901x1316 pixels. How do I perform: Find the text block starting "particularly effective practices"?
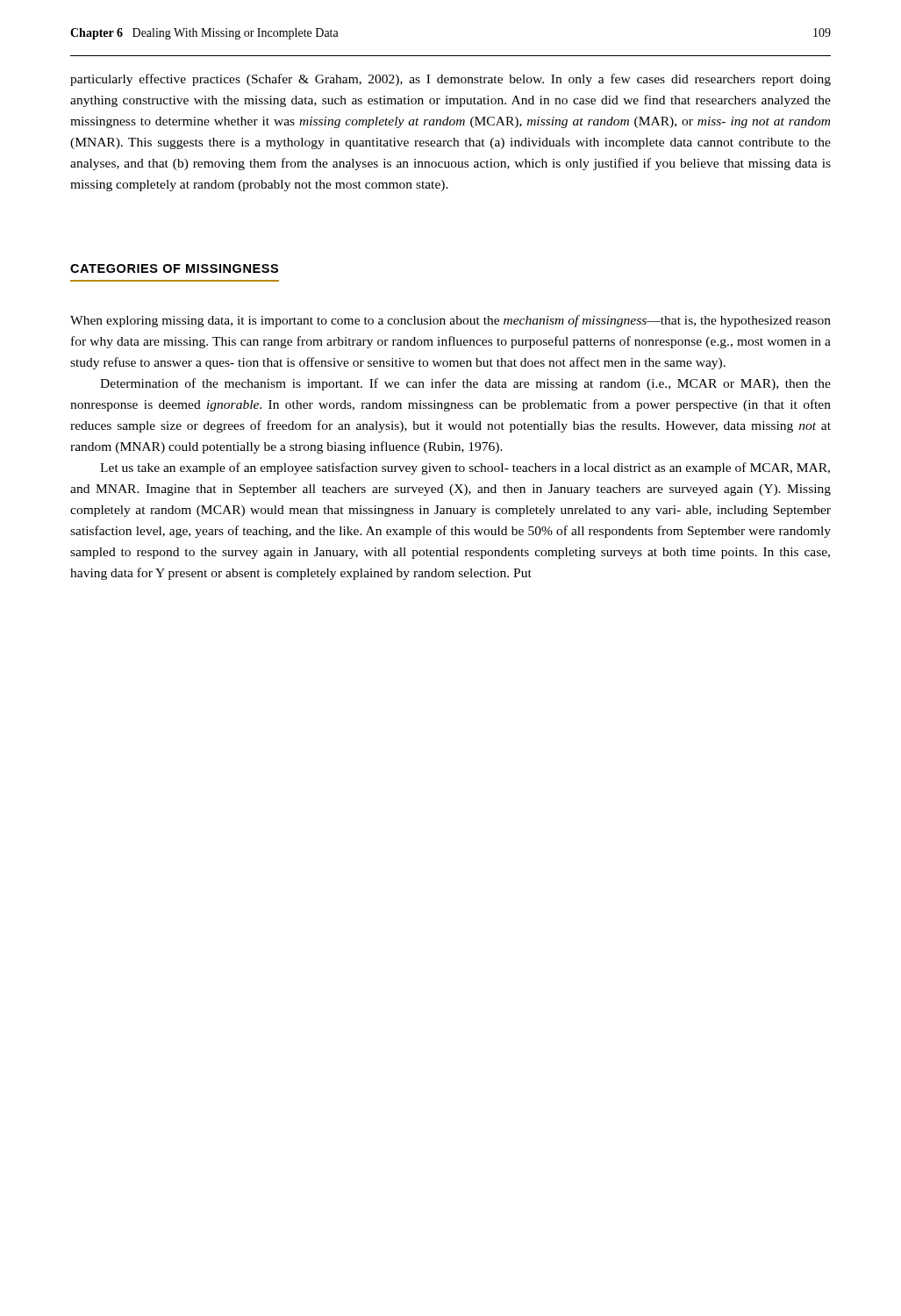(450, 132)
